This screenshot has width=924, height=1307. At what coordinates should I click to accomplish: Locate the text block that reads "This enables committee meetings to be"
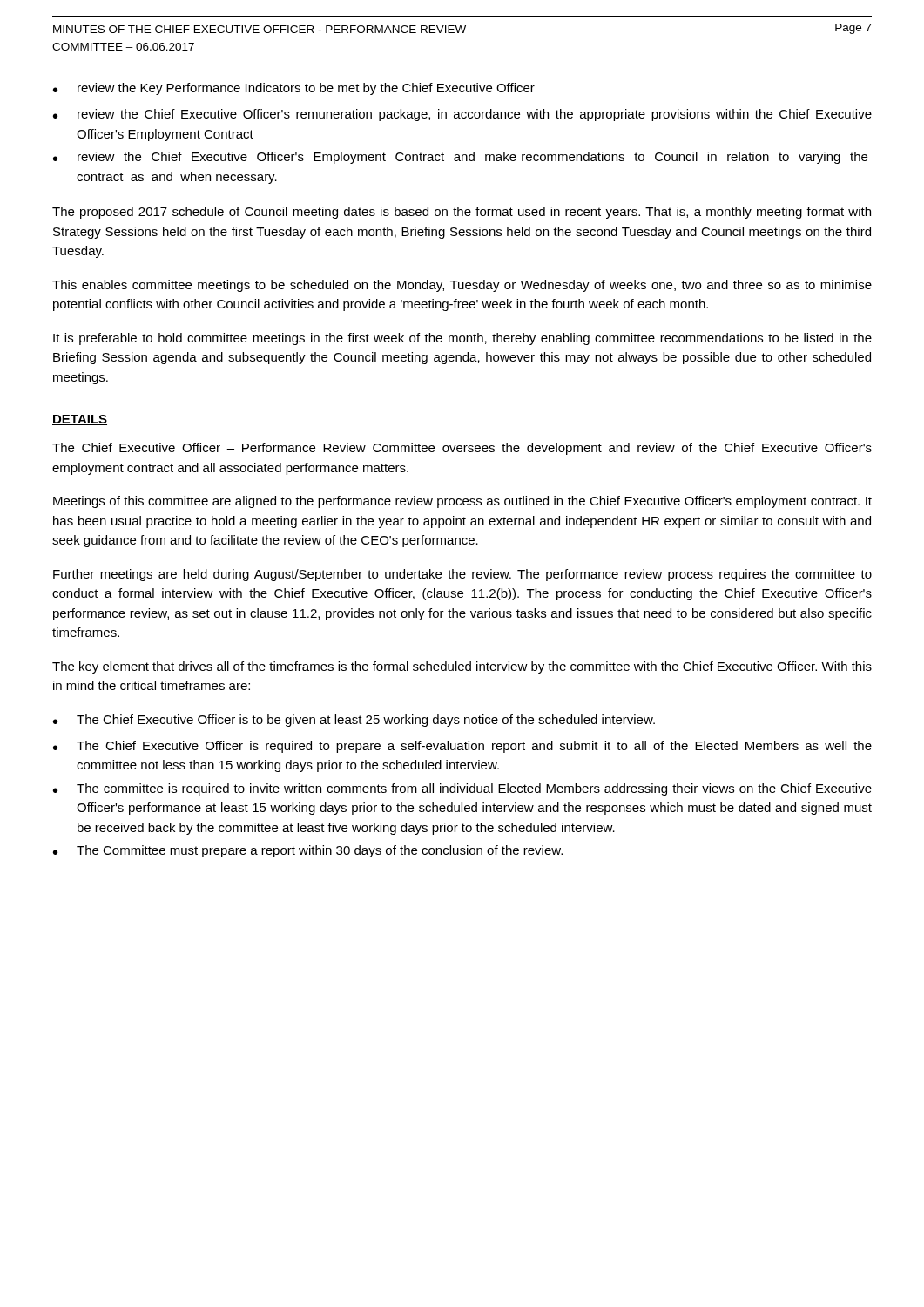(462, 294)
